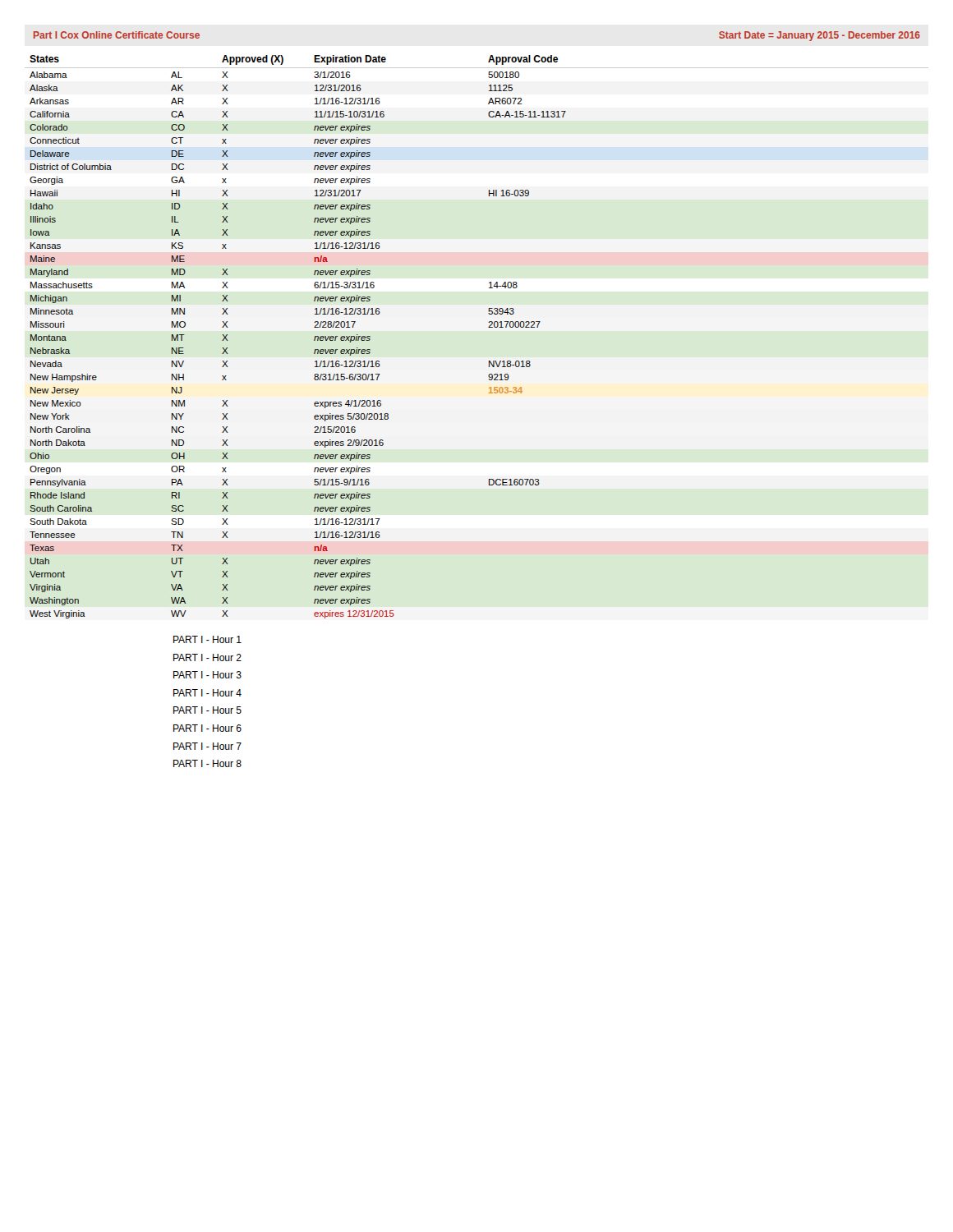Viewport: 953px width, 1232px height.
Task: Point to the block starting "PART I - Hour 3"
Action: (207, 675)
